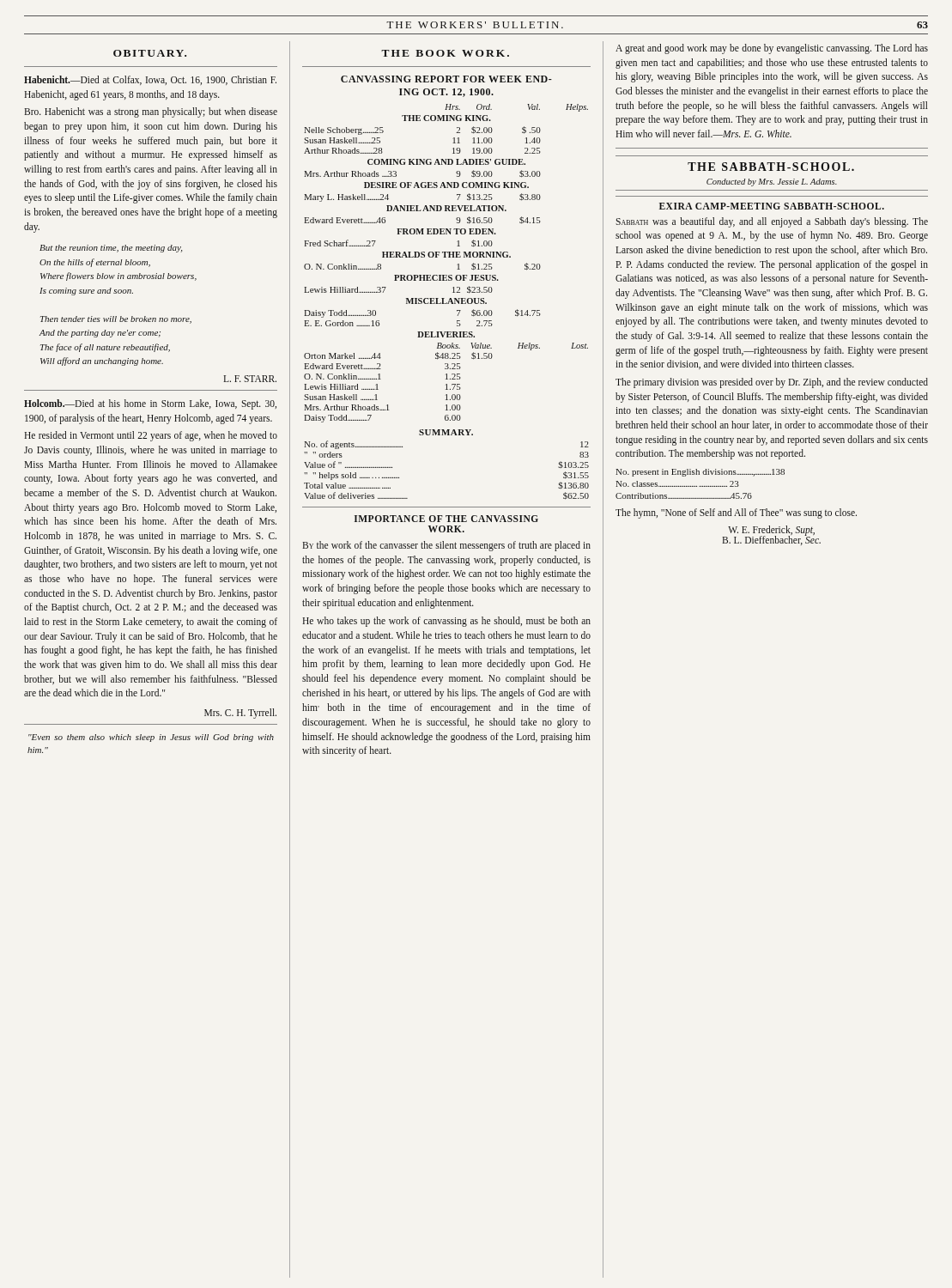Viewport: 952px width, 1288px height.
Task: Find the passage starting "EXIRA CAMP-MEETING SABBATH-SCHOOL."
Action: pos(772,206)
